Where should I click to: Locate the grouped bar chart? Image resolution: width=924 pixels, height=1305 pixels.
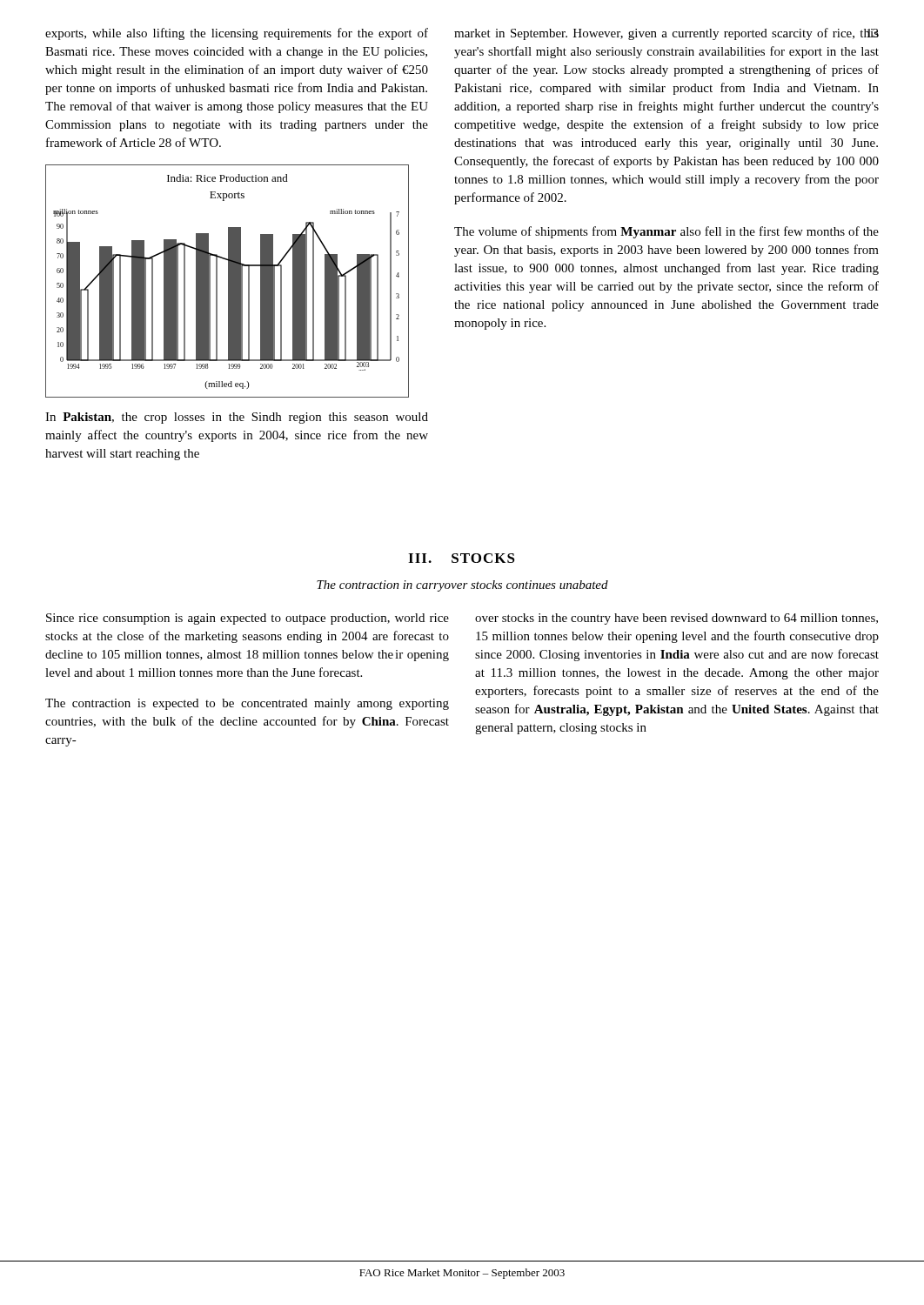pyautogui.click(x=227, y=281)
